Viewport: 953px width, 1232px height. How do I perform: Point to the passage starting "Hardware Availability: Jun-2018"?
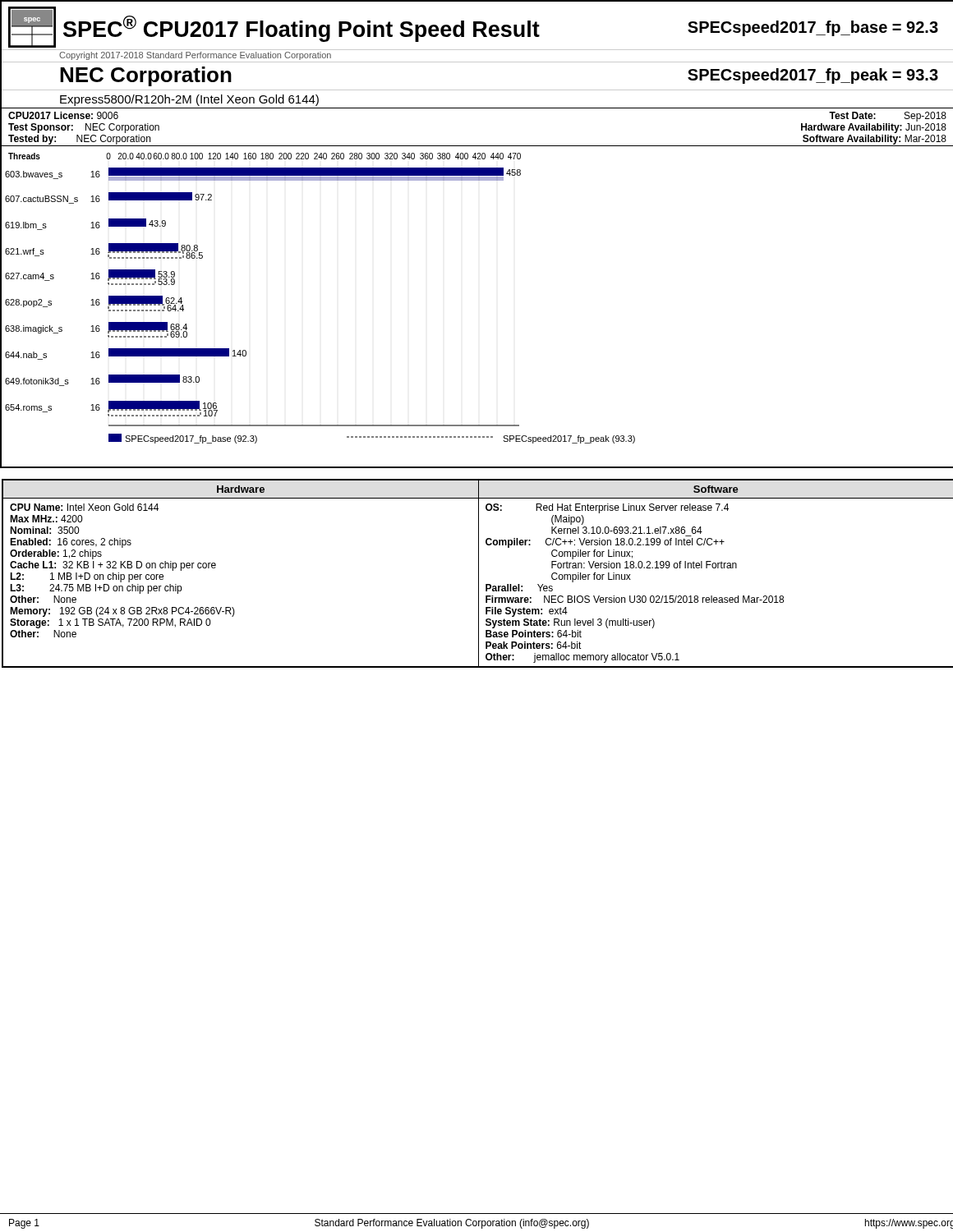873,127
